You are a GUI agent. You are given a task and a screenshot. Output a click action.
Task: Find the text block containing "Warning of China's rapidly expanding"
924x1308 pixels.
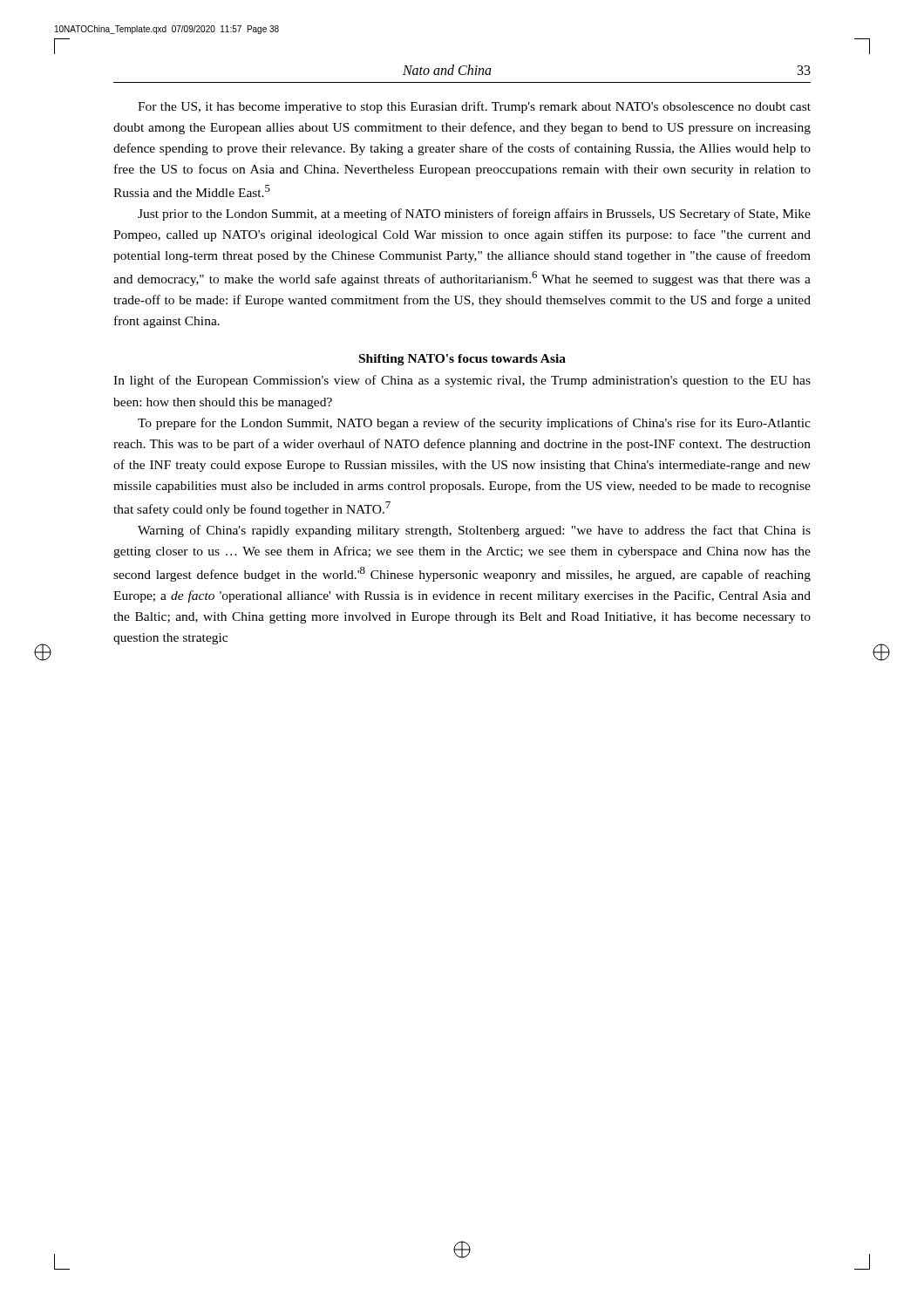click(462, 584)
